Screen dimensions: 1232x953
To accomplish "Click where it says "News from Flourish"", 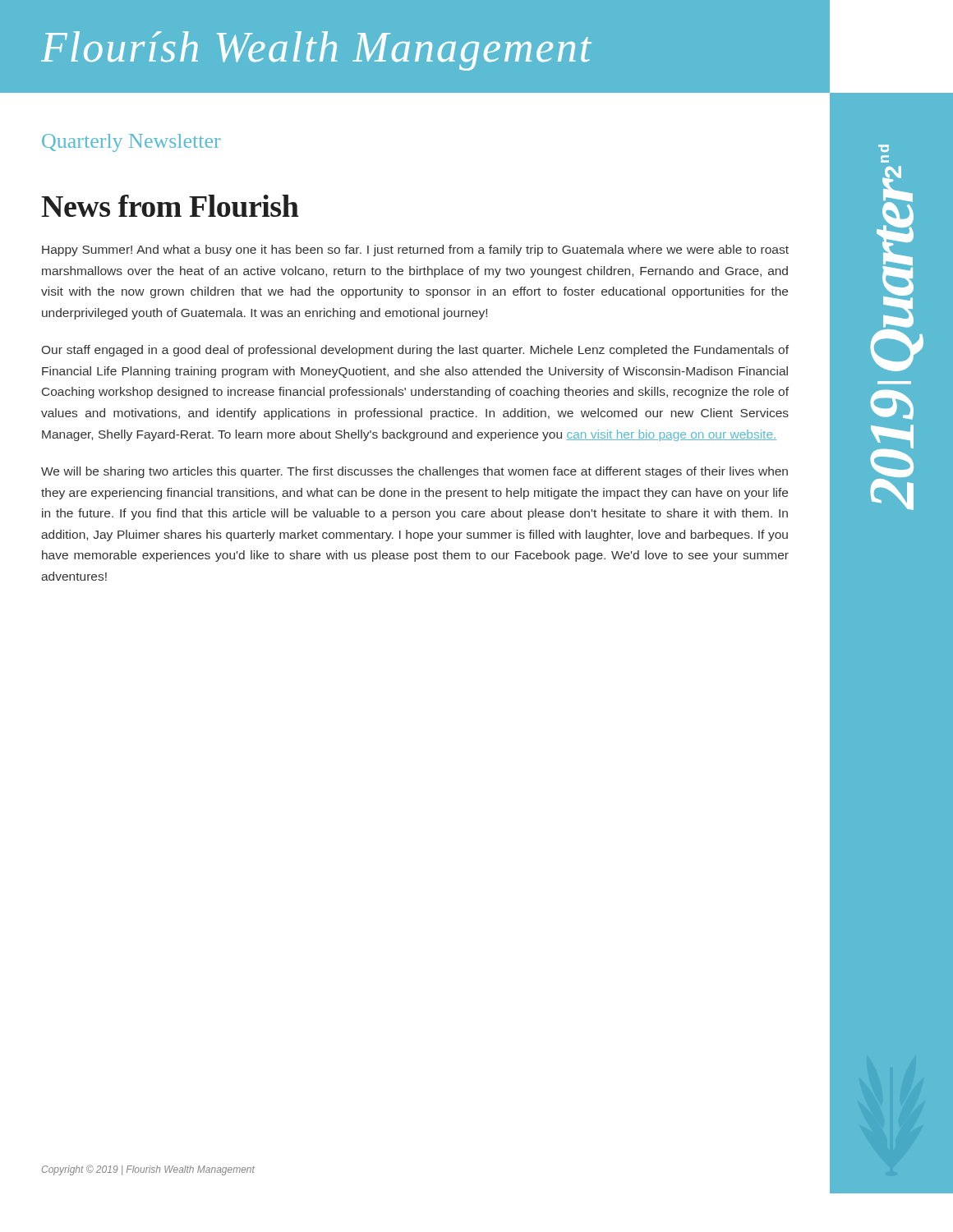I will (x=170, y=206).
